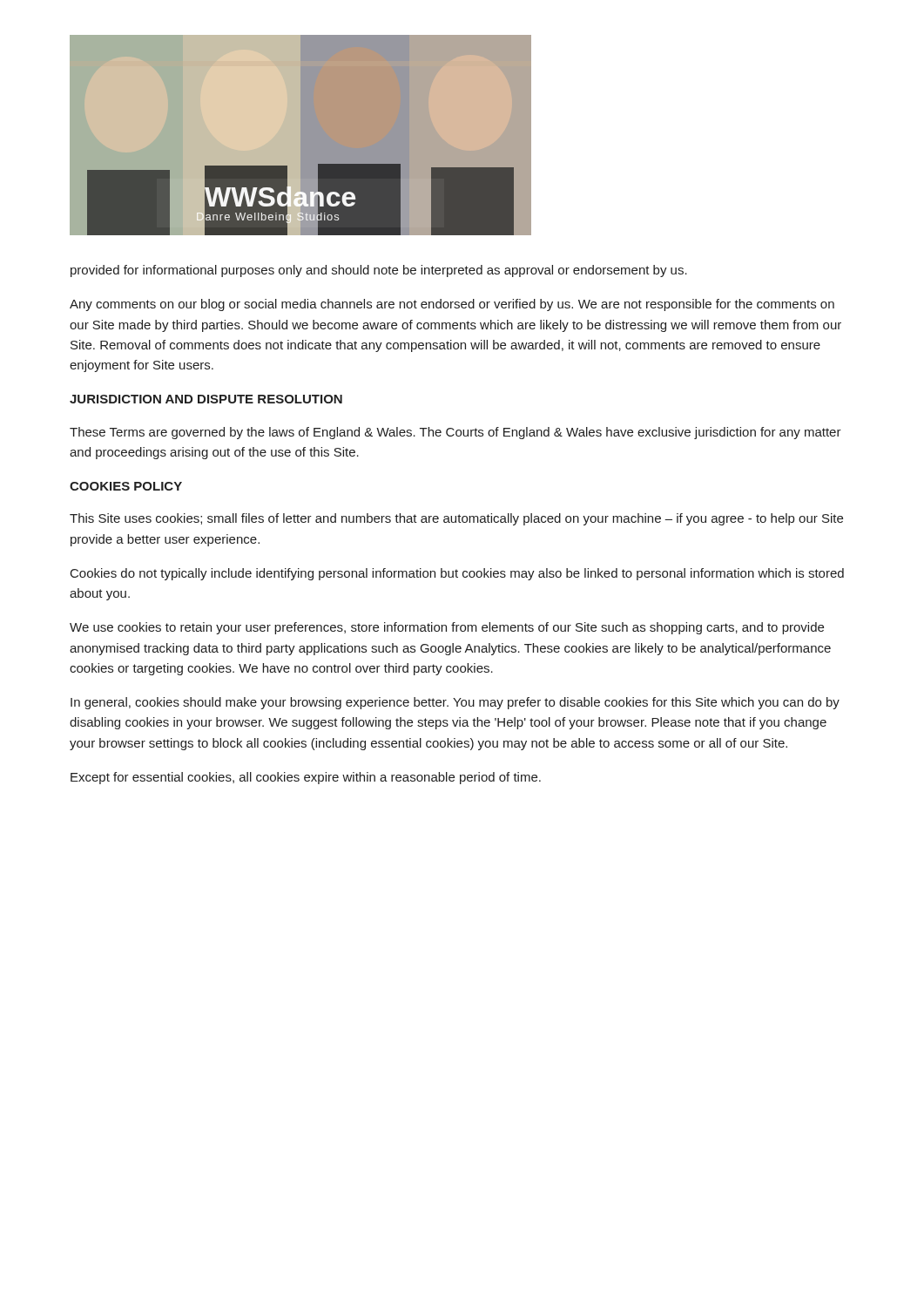Screen dimensions: 1307x924
Task: Locate the section header that says "COOKIES POLICY"
Action: pyautogui.click(x=126, y=486)
